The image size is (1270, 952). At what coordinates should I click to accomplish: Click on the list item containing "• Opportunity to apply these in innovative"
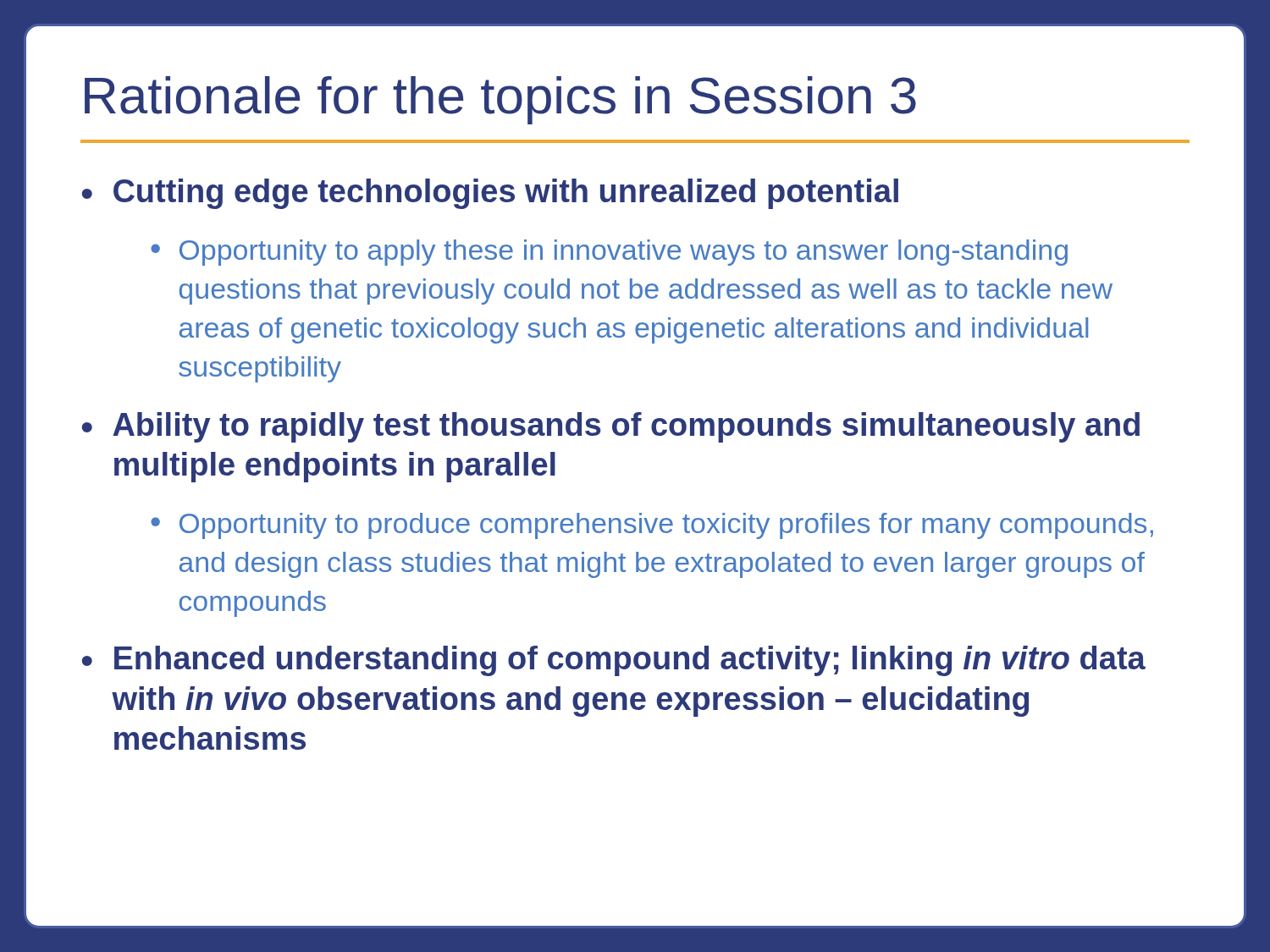[670, 309]
